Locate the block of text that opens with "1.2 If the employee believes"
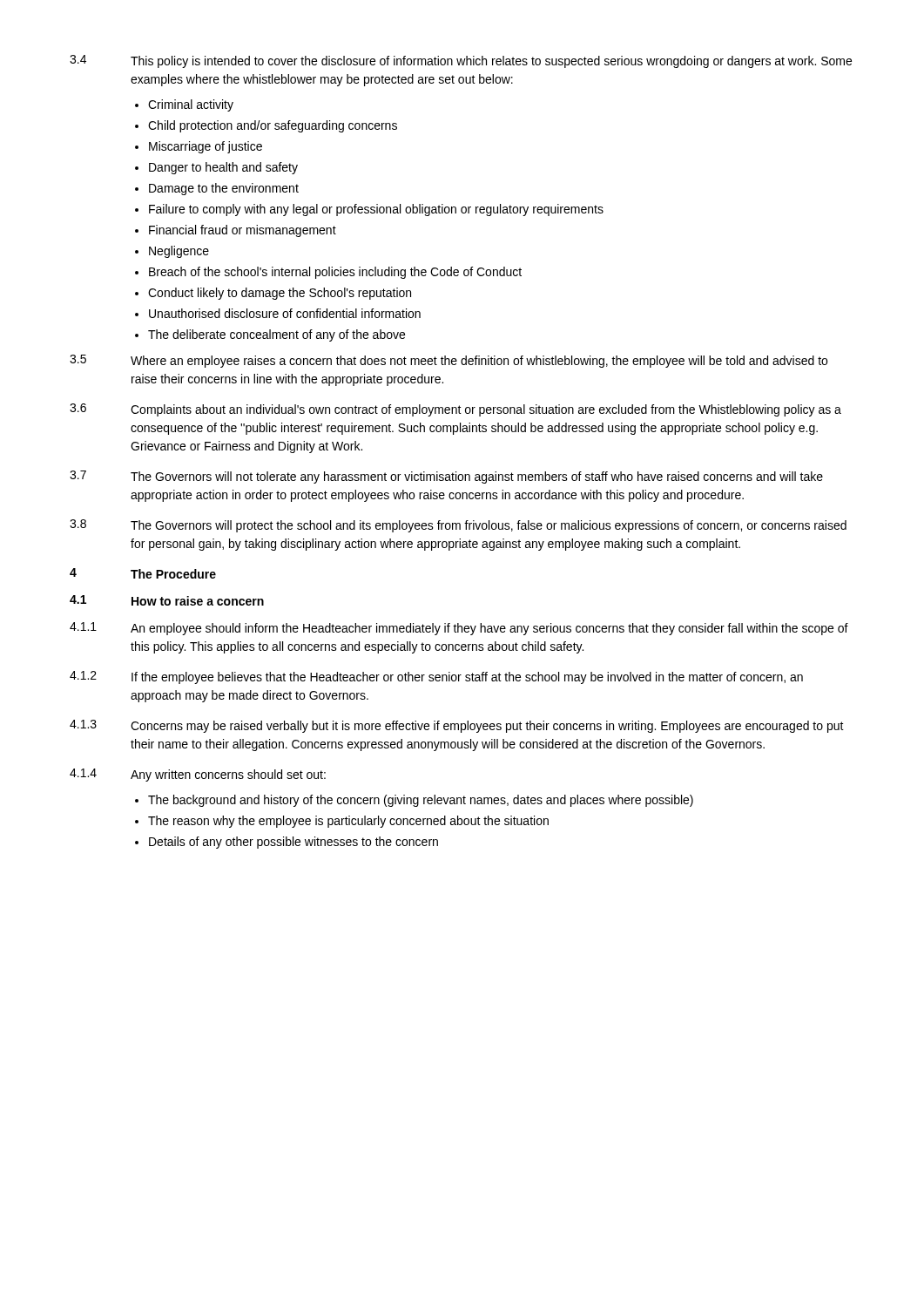This screenshot has height=1307, width=924. (x=462, y=687)
